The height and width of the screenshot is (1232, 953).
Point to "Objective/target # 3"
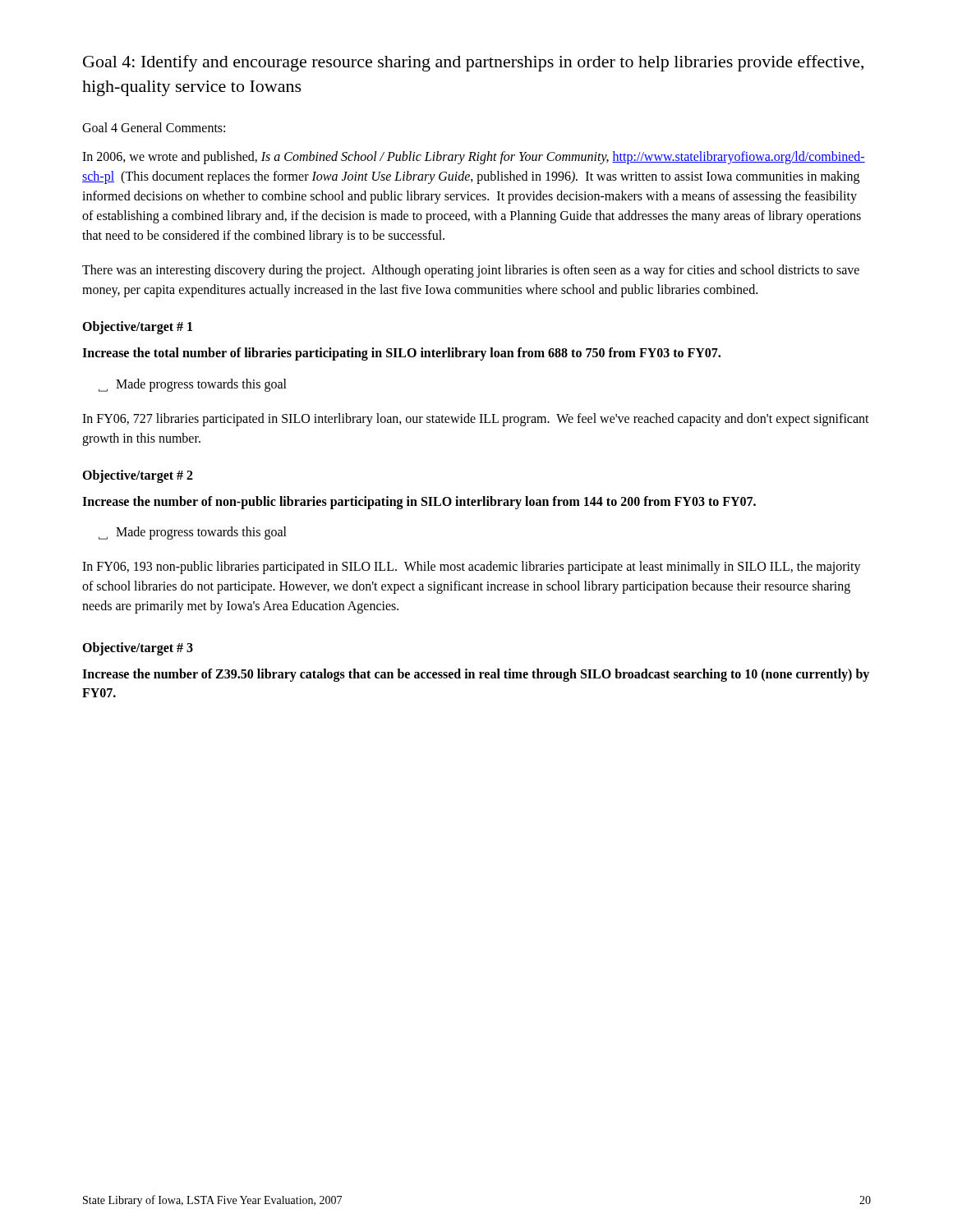[138, 648]
